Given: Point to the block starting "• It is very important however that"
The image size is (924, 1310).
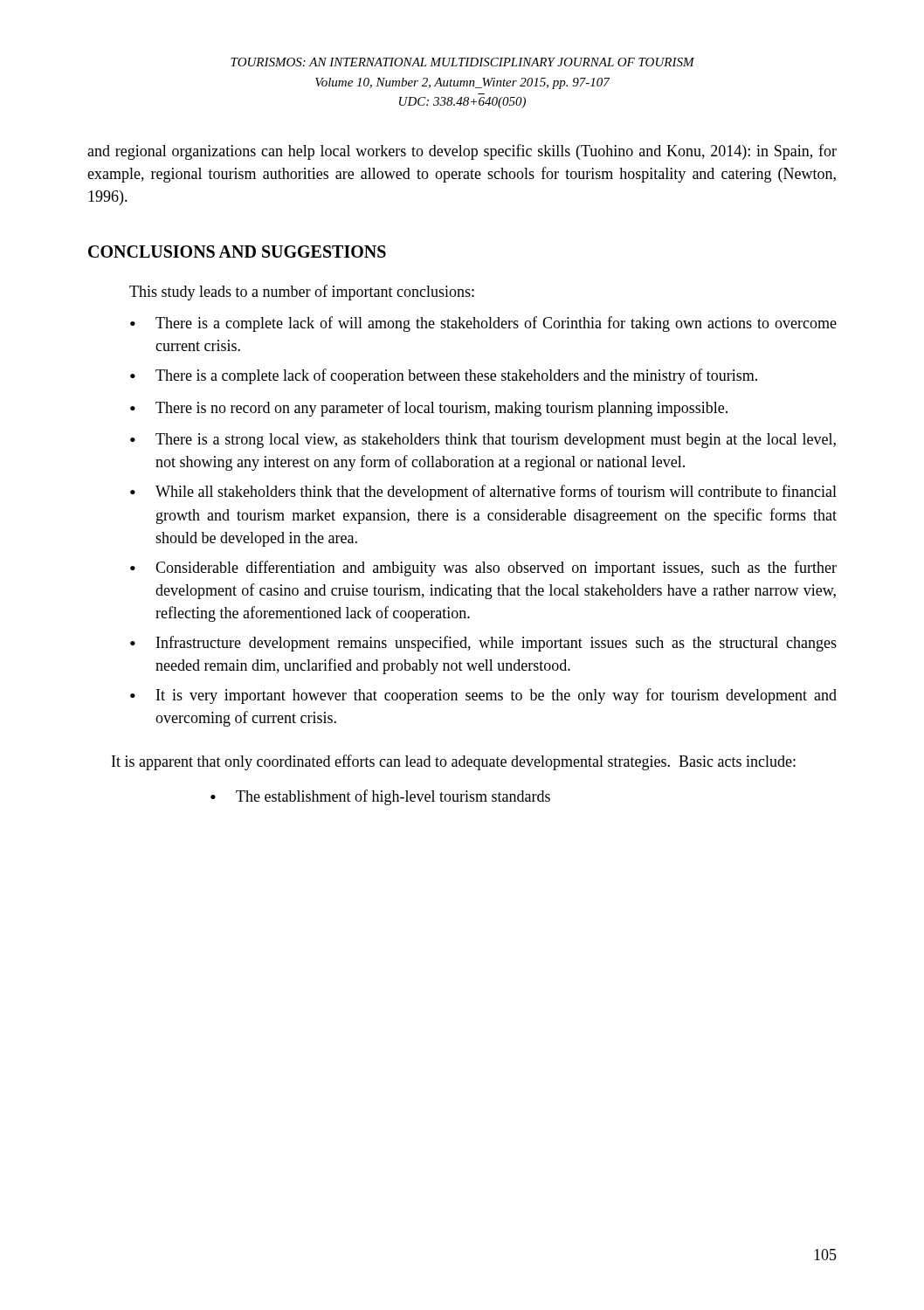Looking at the screenshot, I should tap(483, 707).
